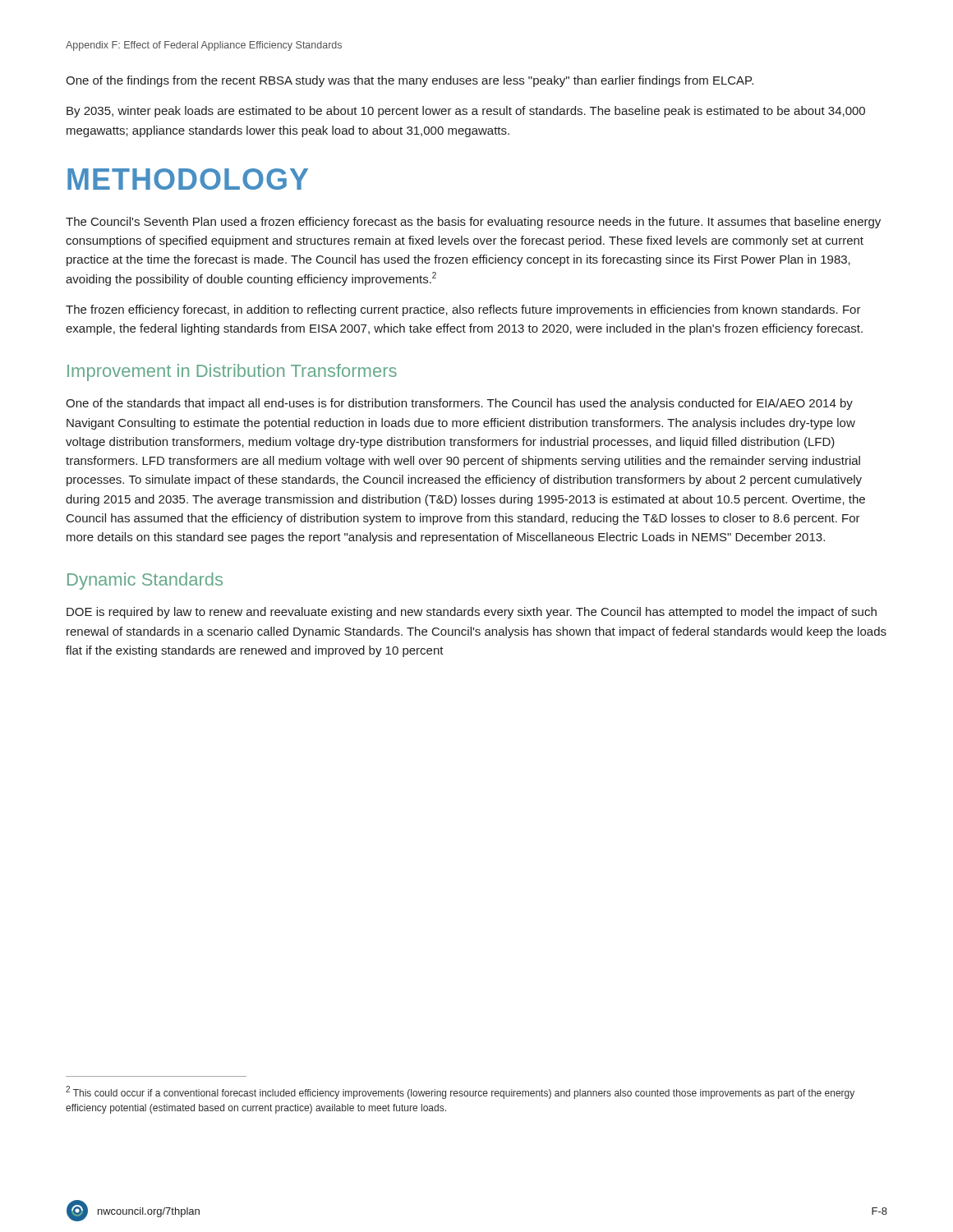Find the block starting "Improvement in Distribution Transformers"
This screenshot has width=953, height=1232.
[x=231, y=371]
